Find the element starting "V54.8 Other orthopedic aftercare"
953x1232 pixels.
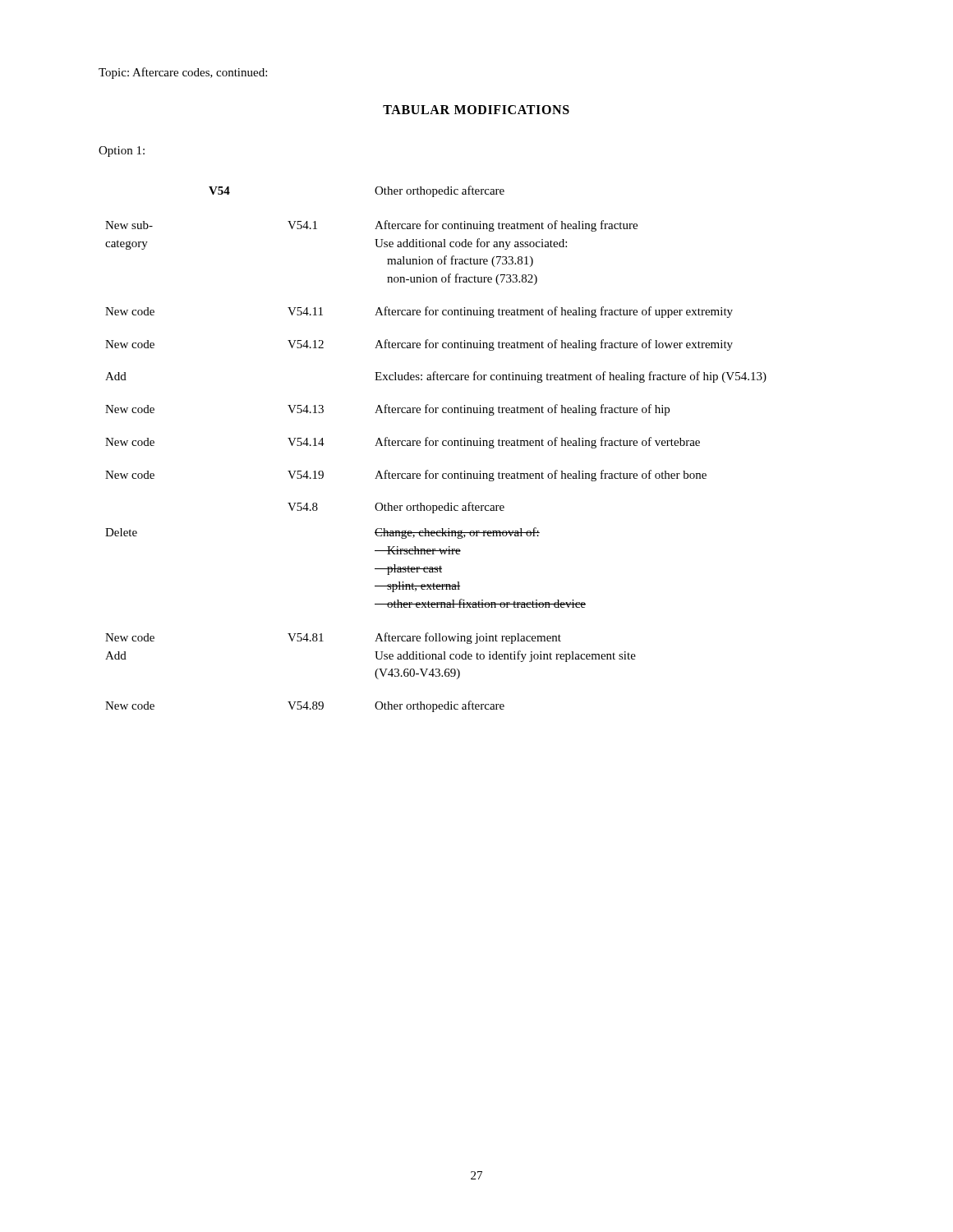point(476,504)
